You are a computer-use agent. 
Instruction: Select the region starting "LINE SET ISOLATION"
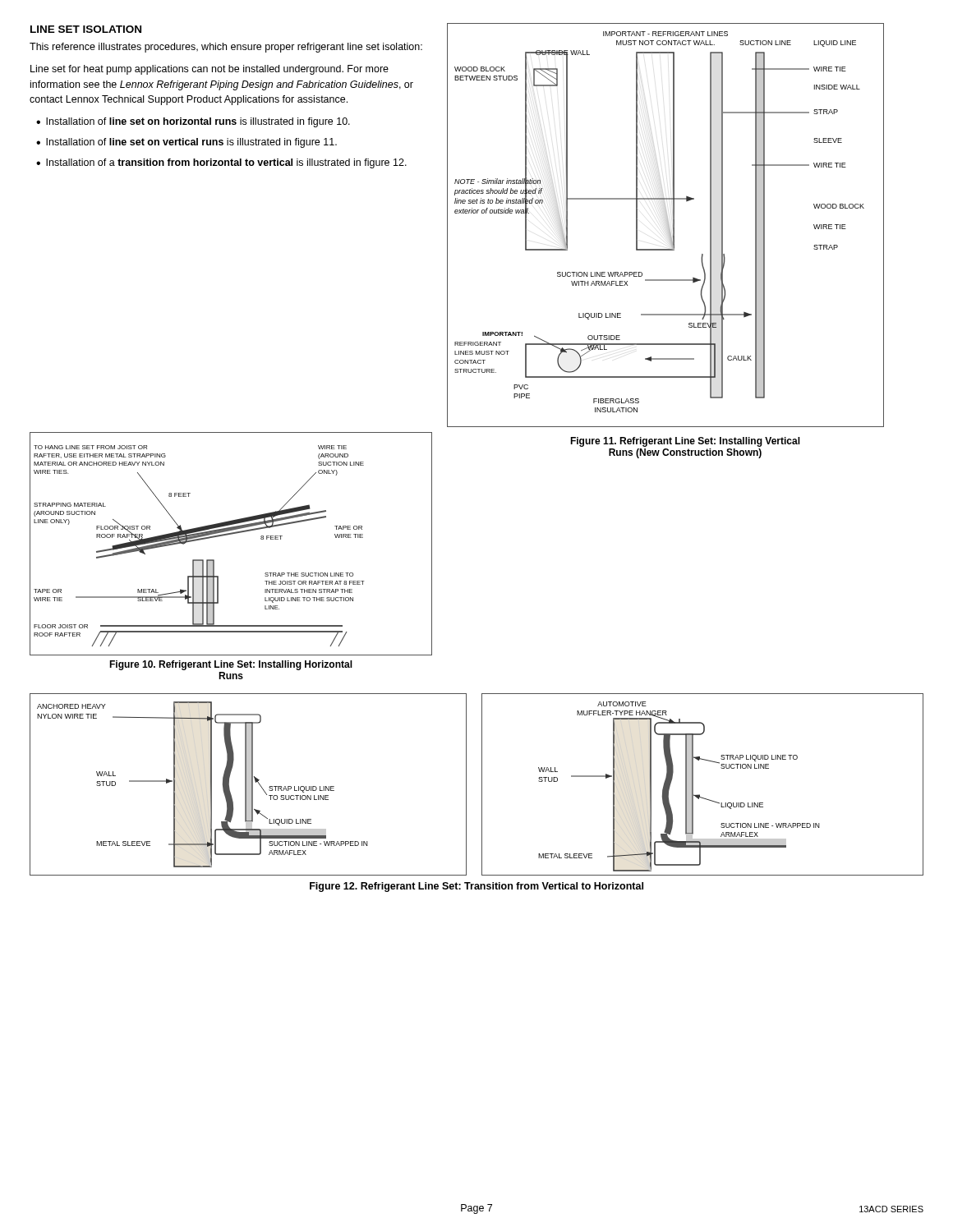pos(86,29)
